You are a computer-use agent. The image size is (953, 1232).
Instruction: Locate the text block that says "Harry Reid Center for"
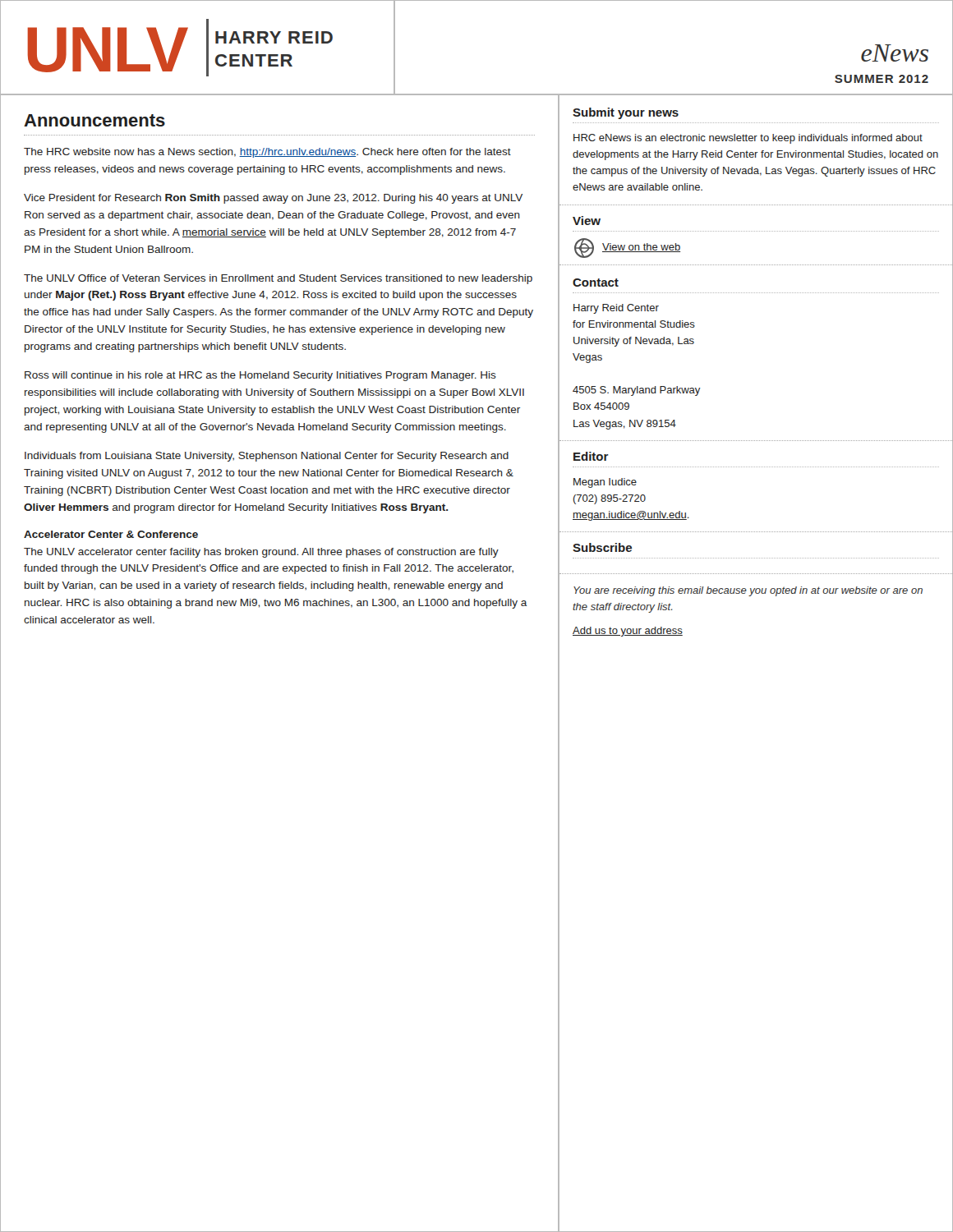pos(616,309)
